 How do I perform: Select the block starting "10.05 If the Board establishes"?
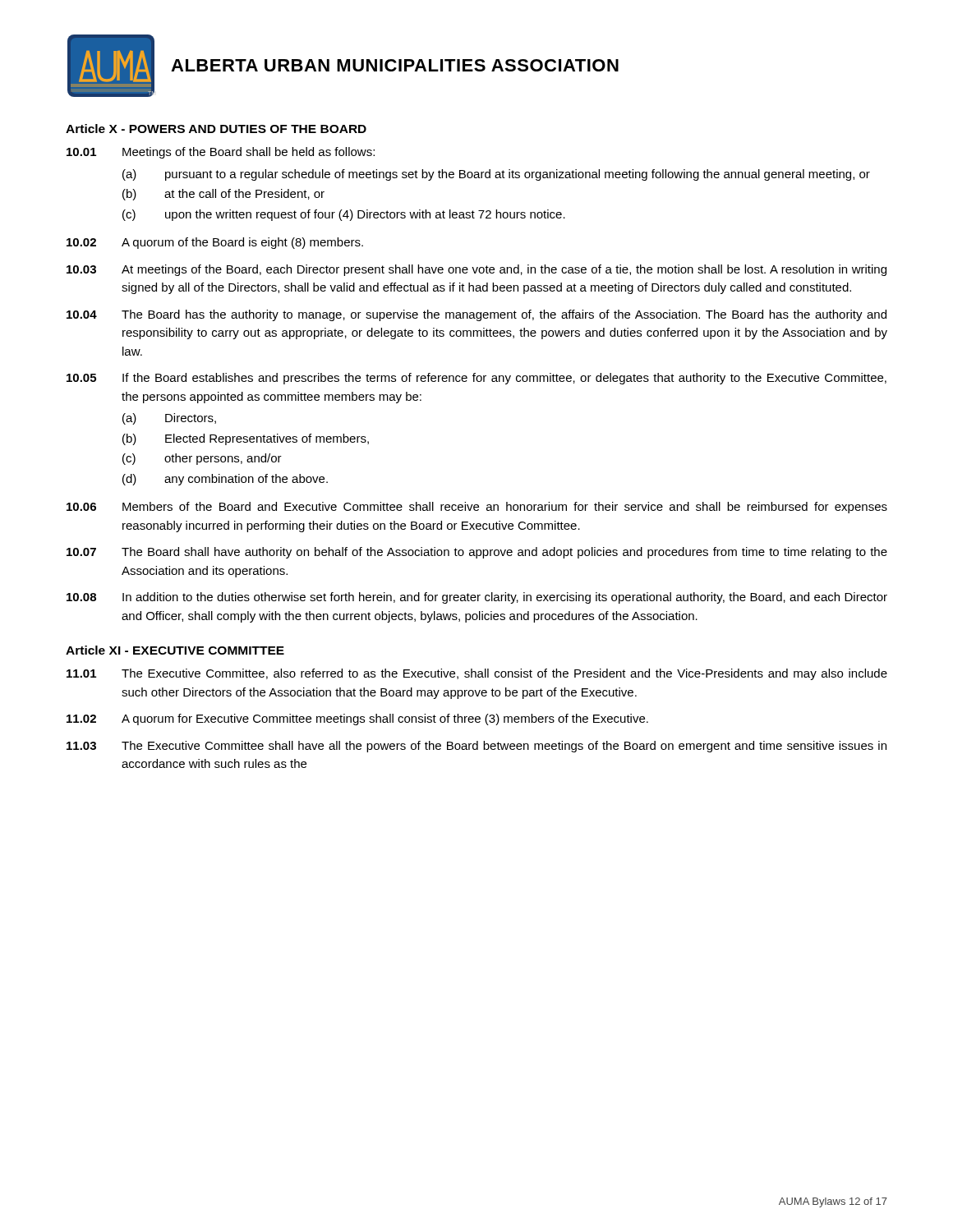coord(476,379)
